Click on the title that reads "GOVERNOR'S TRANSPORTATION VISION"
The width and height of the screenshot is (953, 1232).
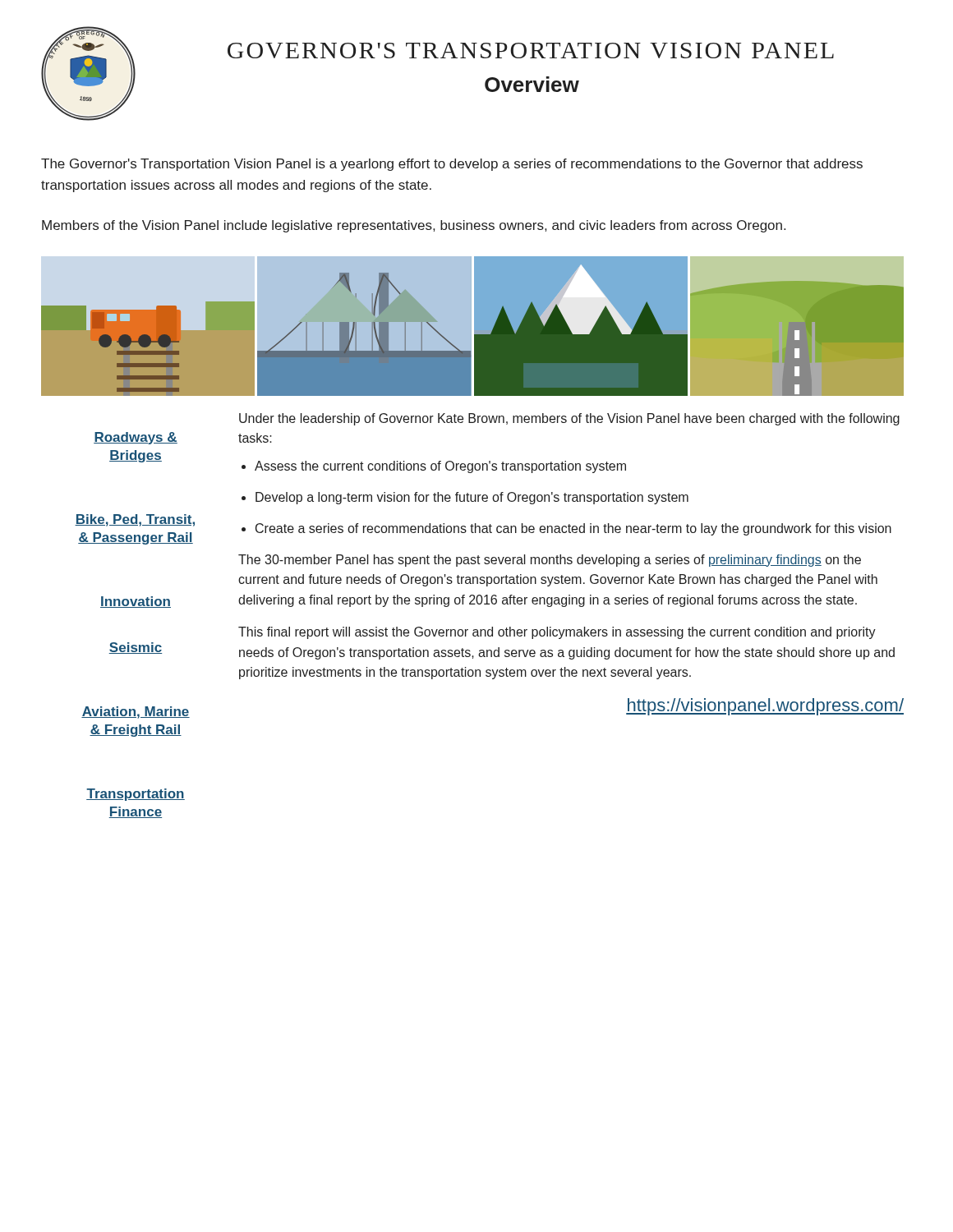(532, 50)
